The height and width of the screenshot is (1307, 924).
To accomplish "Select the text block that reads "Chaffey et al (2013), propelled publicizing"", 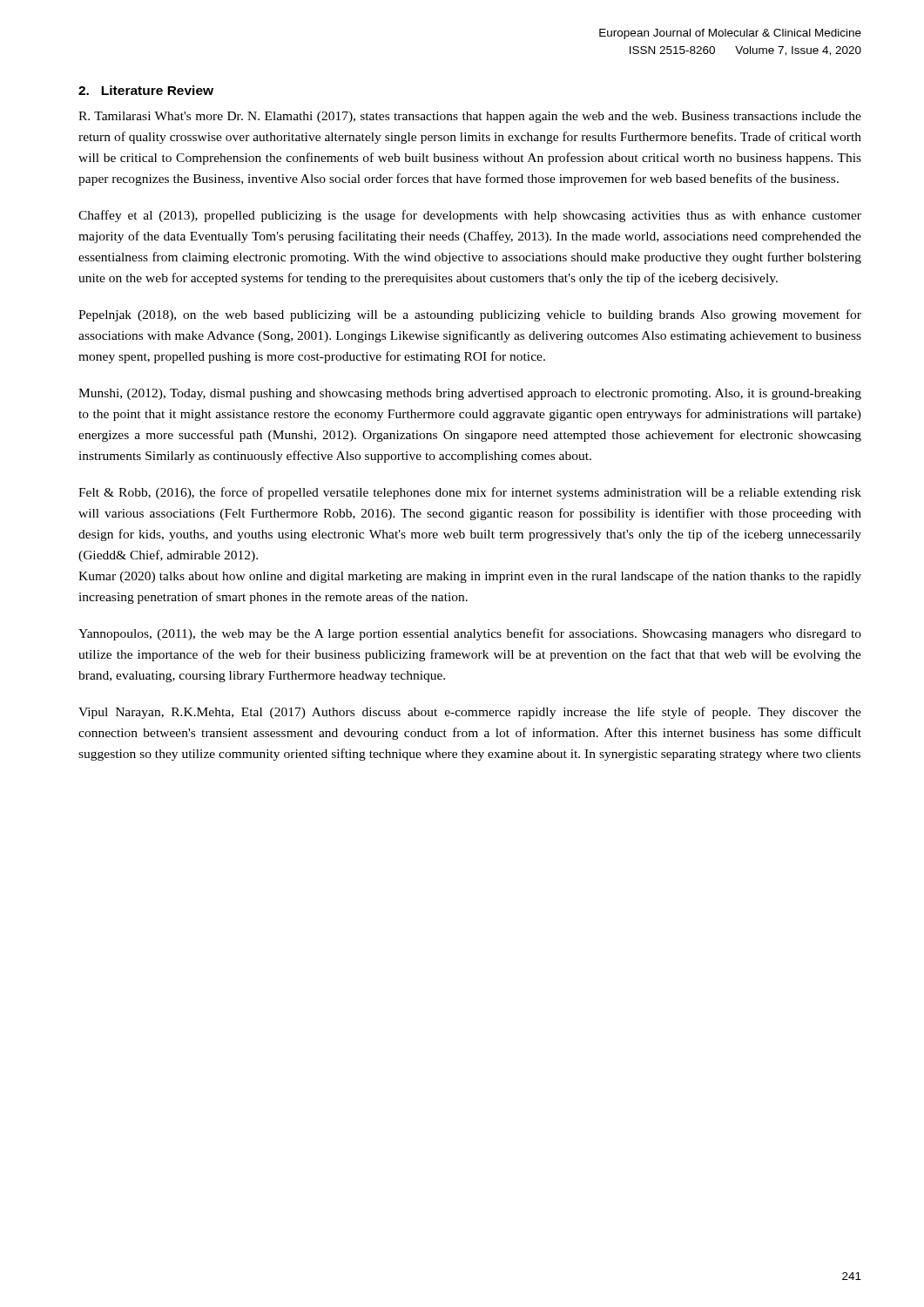I will (x=470, y=246).
